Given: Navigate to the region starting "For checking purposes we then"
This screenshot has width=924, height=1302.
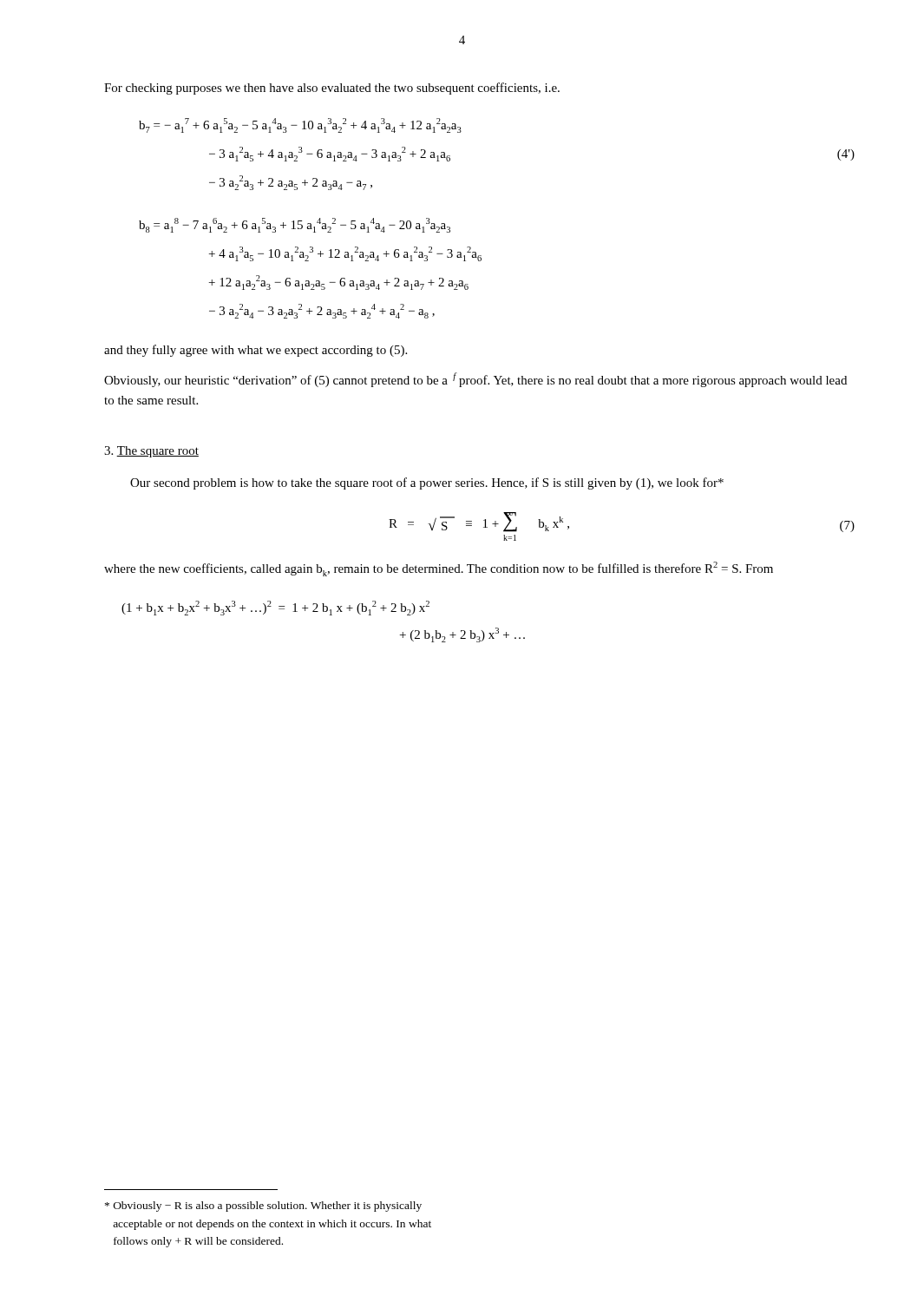Looking at the screenshot, I should (332, 88).
